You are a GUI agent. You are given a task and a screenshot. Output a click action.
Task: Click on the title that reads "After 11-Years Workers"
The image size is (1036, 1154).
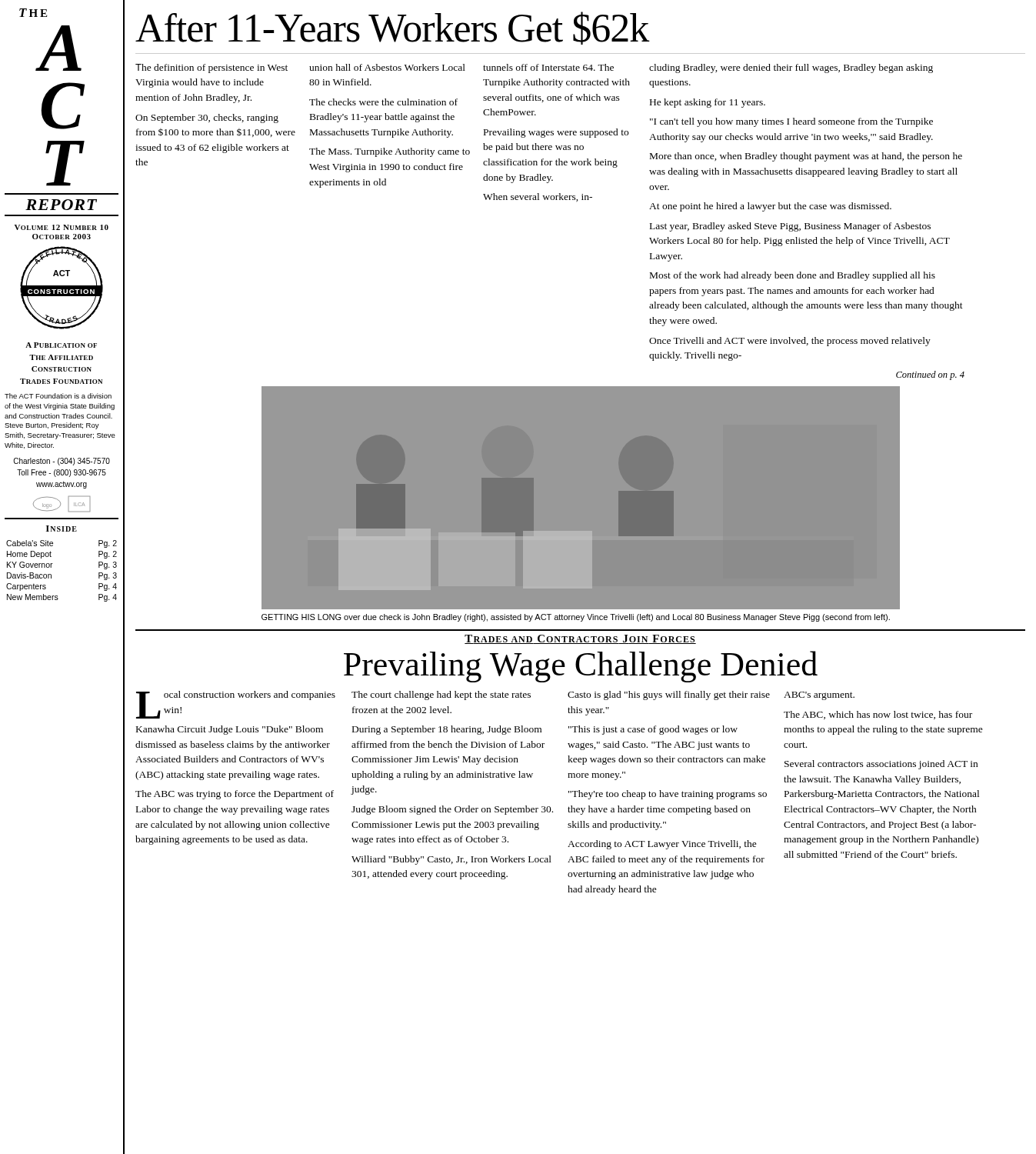click(x=392, y=29)
